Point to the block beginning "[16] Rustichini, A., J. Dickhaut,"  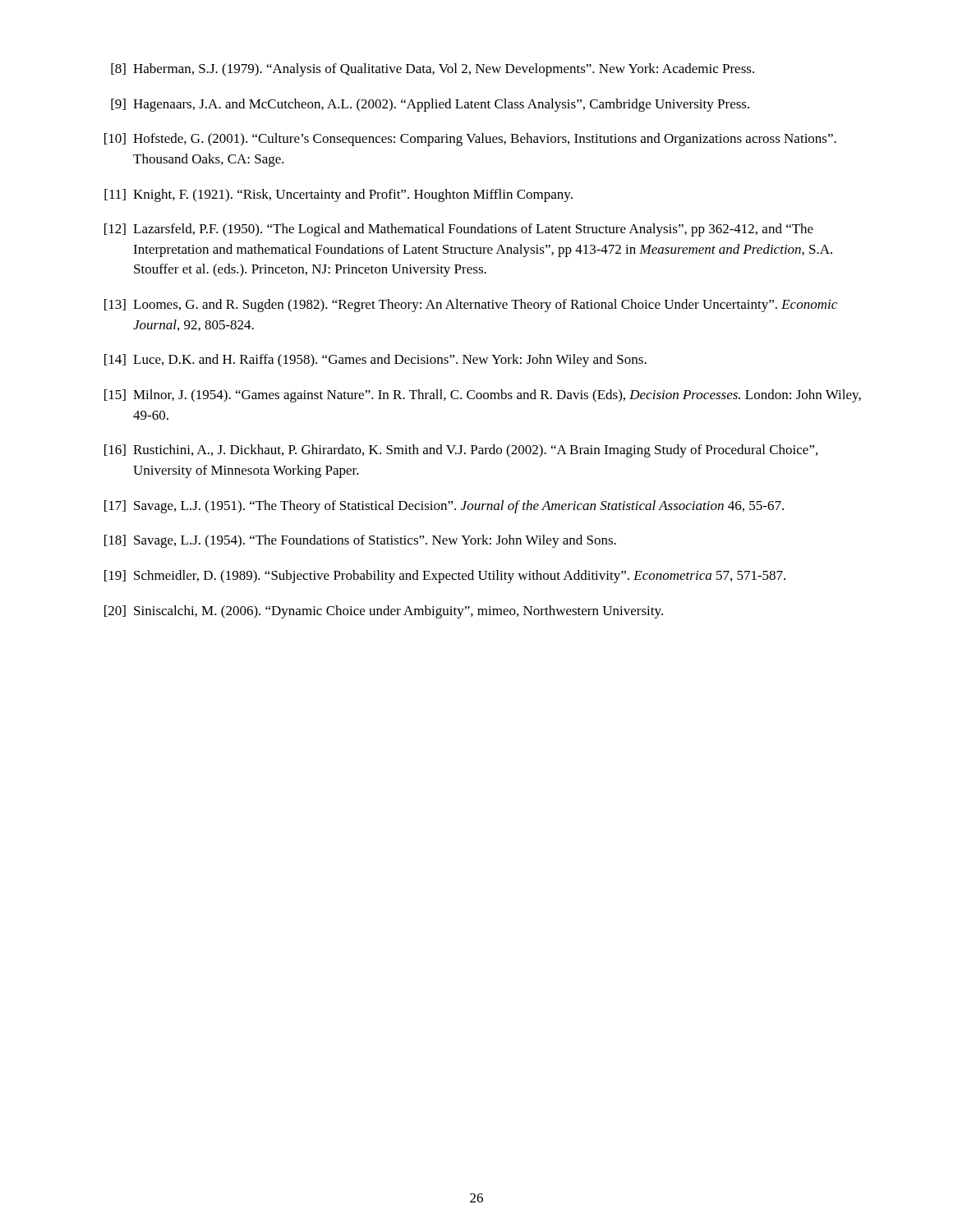pyautogui.click(x=476, y=461)
